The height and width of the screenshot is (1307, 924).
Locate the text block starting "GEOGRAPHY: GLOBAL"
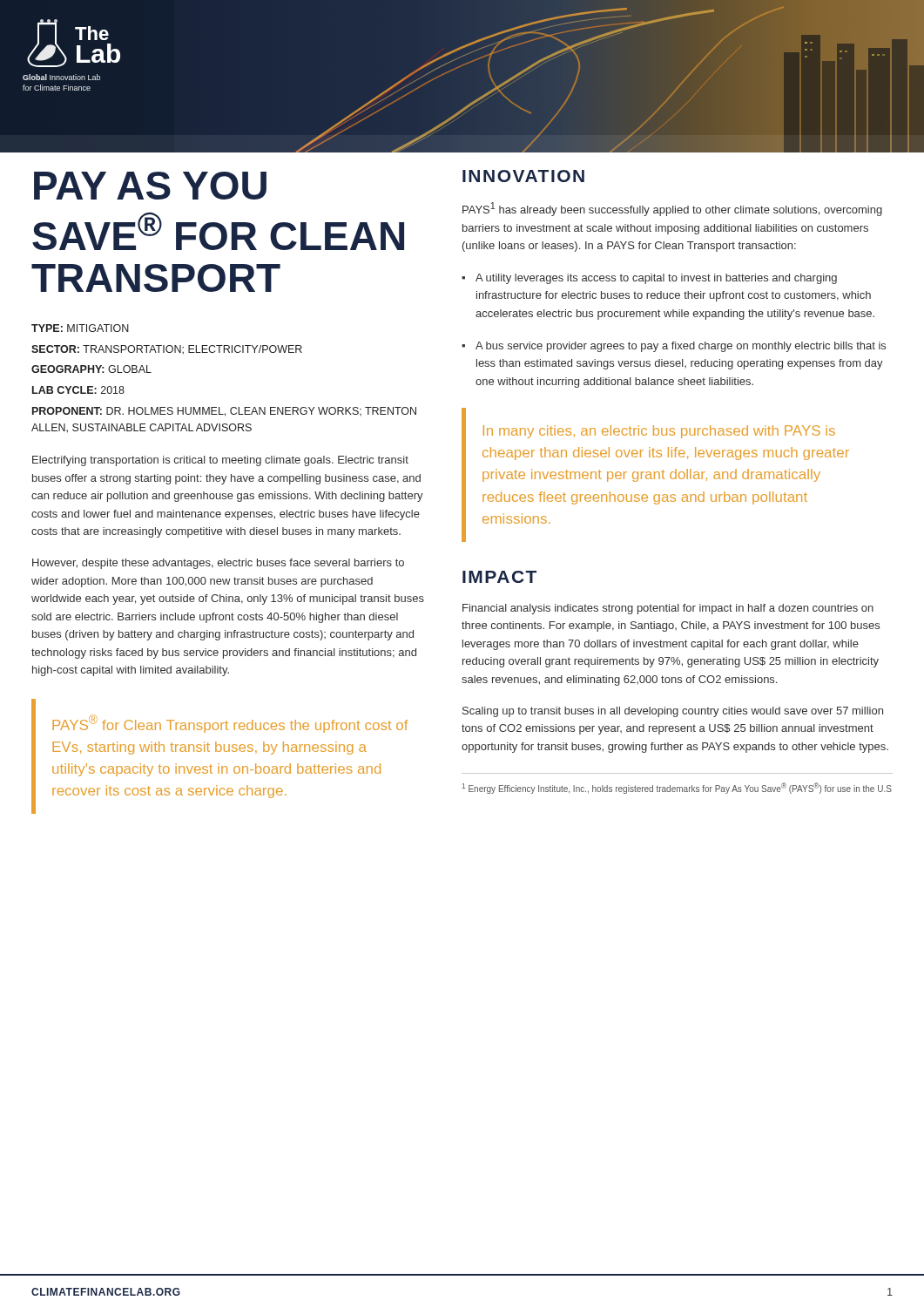91,370
